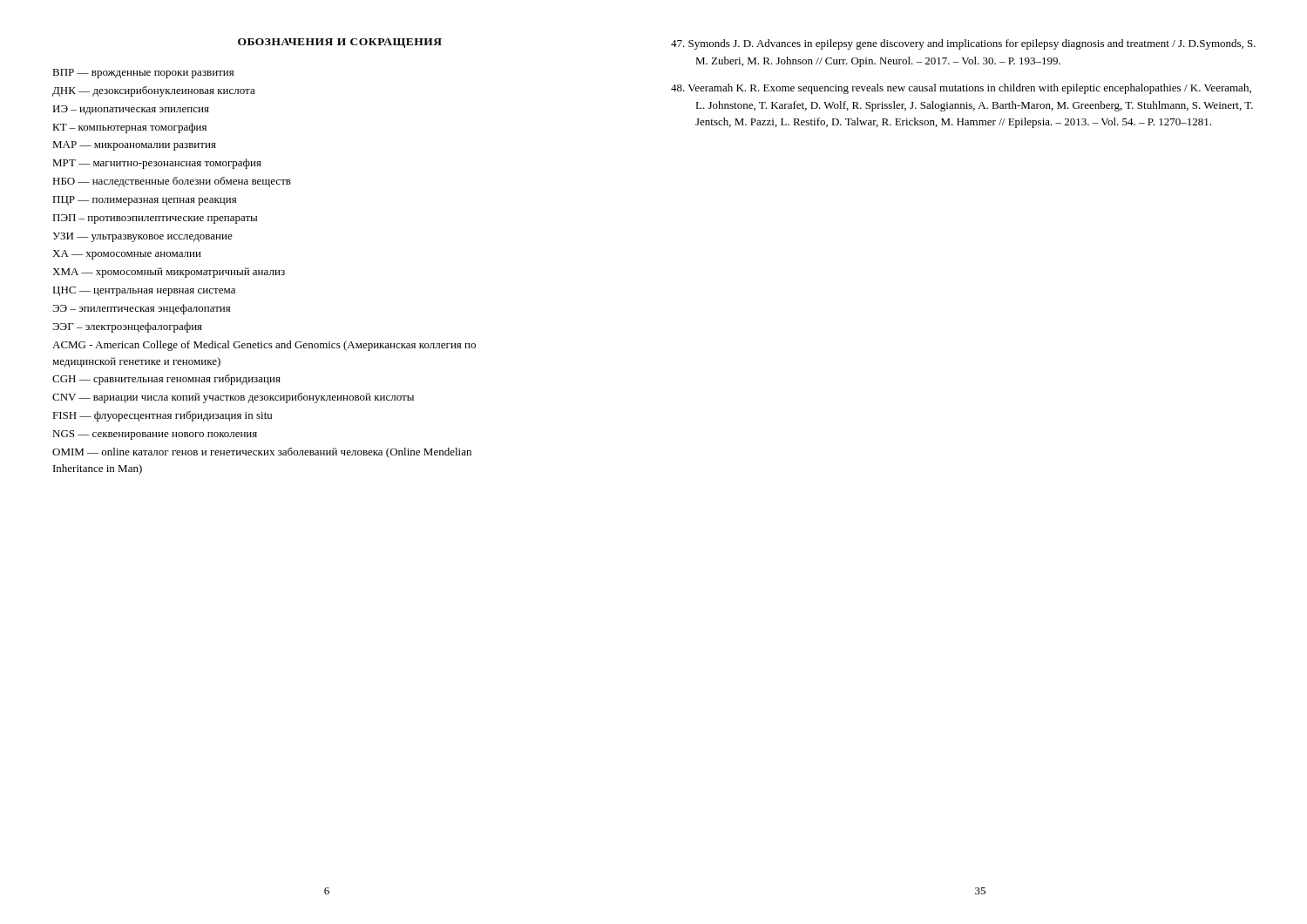Select the text starting "OMIM — online каталог генов"

pyautogui.click(x=262, y=460)
